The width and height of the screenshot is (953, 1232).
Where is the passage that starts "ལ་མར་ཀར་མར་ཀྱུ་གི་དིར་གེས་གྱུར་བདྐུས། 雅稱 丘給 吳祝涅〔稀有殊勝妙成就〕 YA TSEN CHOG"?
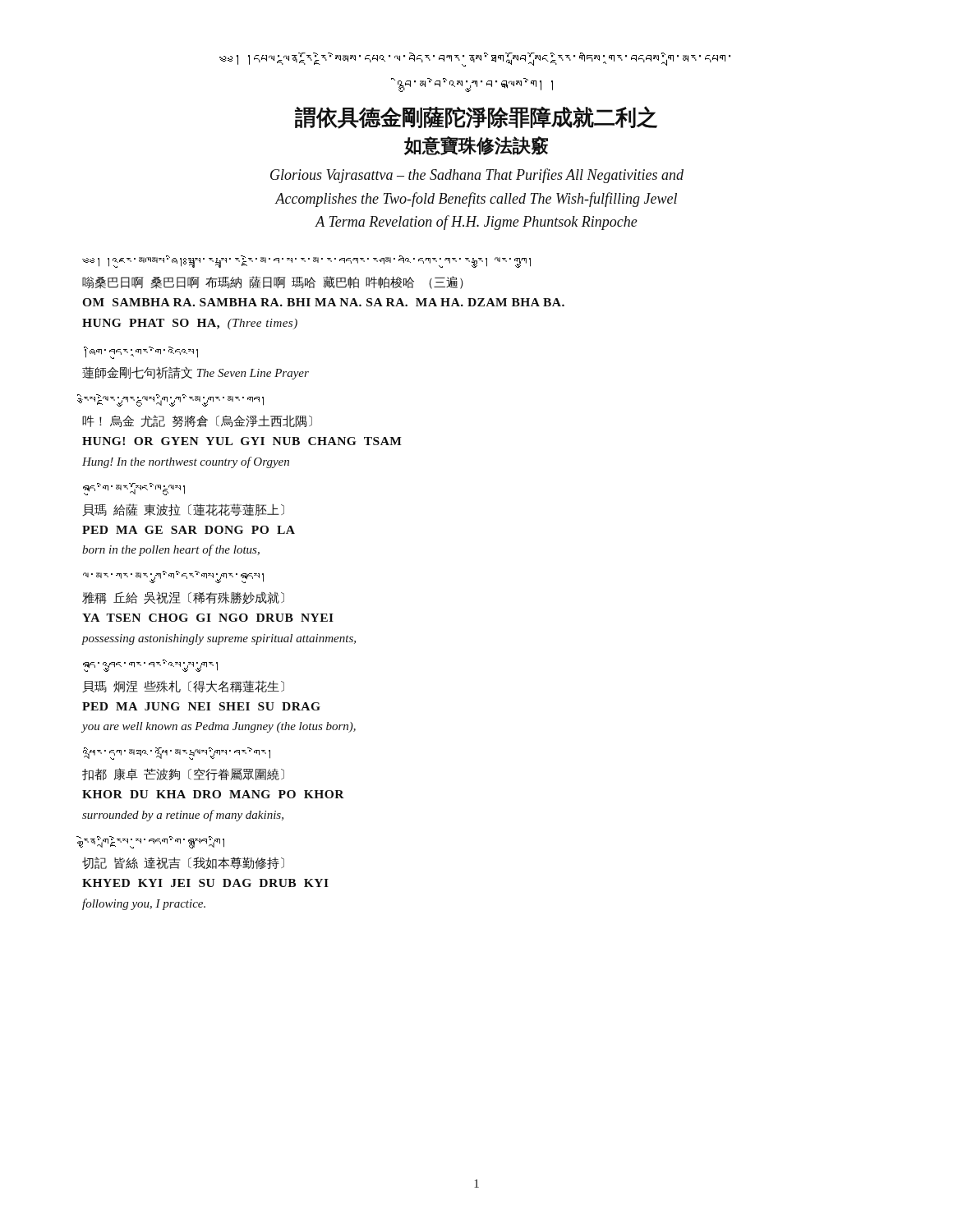pos(173,577)
